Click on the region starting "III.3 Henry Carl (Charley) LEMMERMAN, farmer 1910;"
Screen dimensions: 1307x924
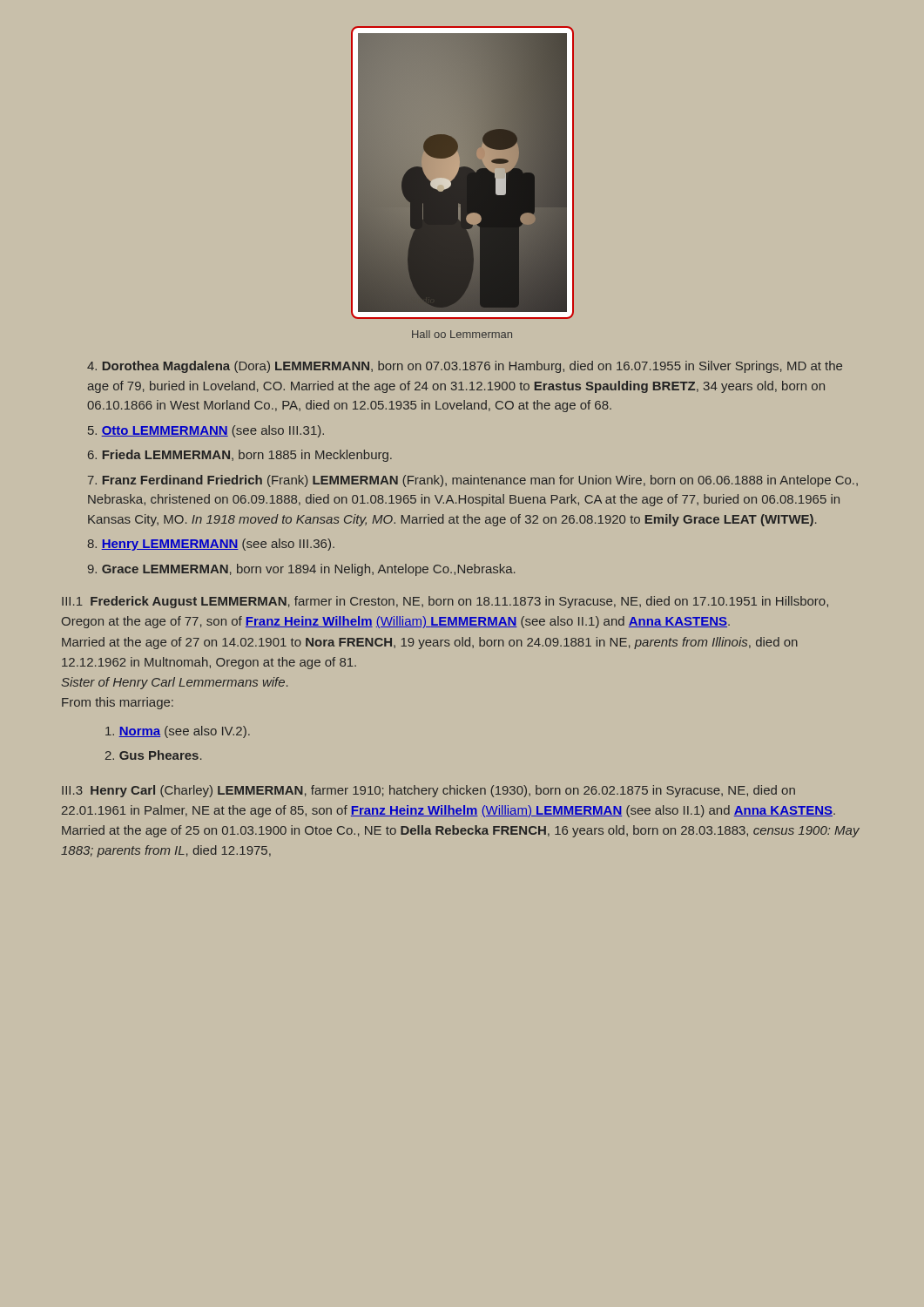coord(460,820)
